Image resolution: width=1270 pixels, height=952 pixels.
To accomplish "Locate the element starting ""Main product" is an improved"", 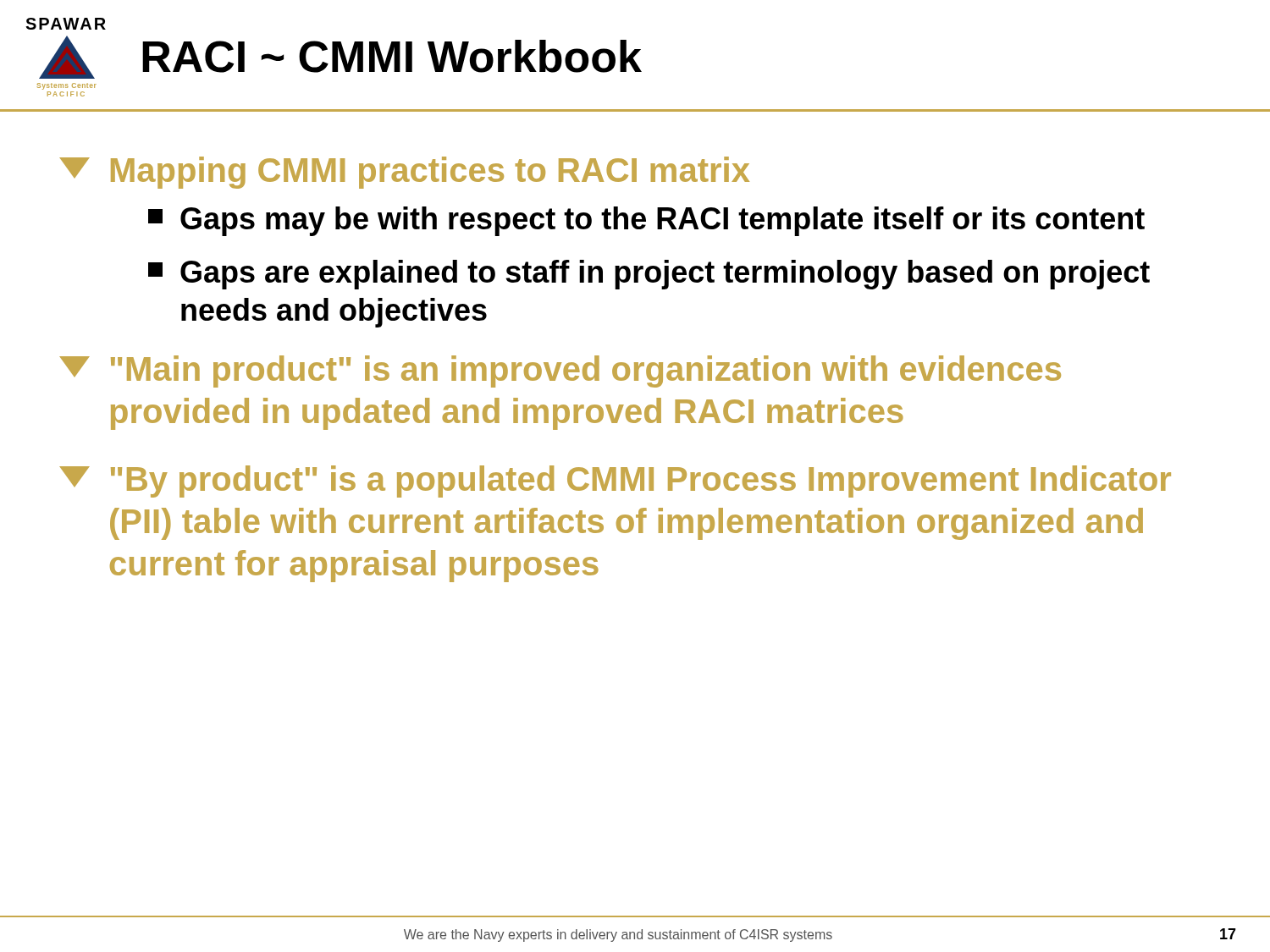I will click(635, 390).
